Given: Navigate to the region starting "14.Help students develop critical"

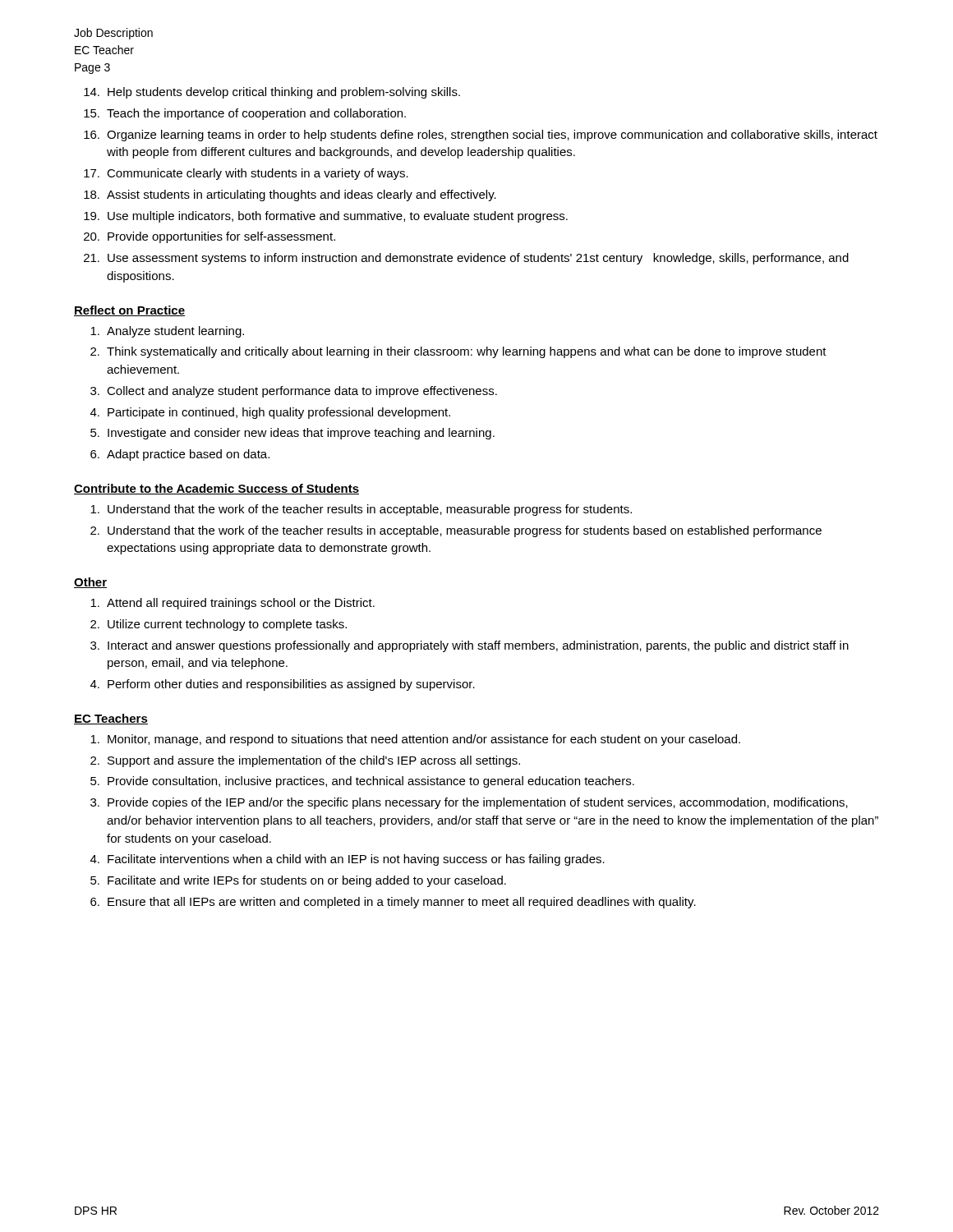Looking at the screenshot, I should tap(272, 93).
